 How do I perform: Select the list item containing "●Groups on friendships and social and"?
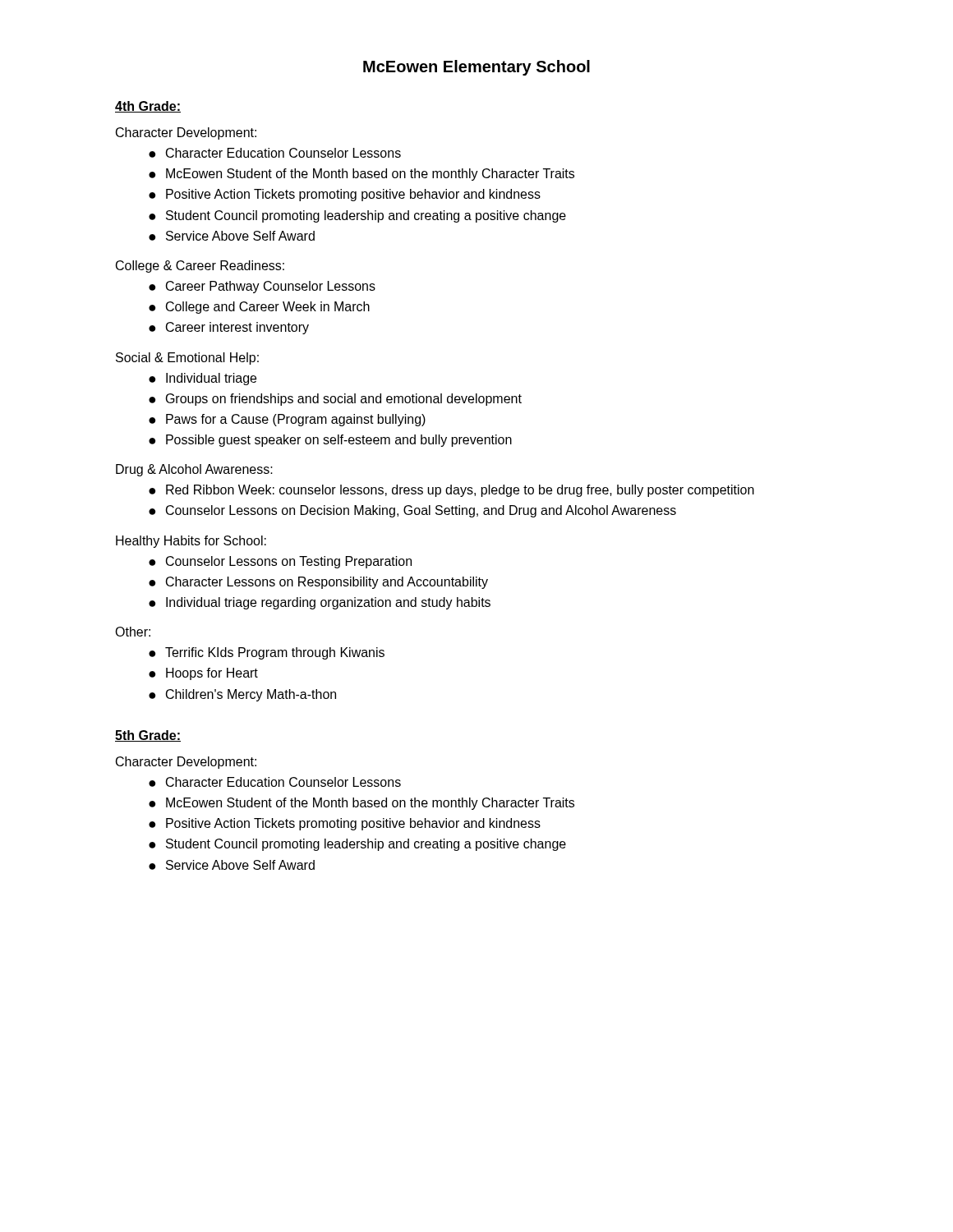335,399
